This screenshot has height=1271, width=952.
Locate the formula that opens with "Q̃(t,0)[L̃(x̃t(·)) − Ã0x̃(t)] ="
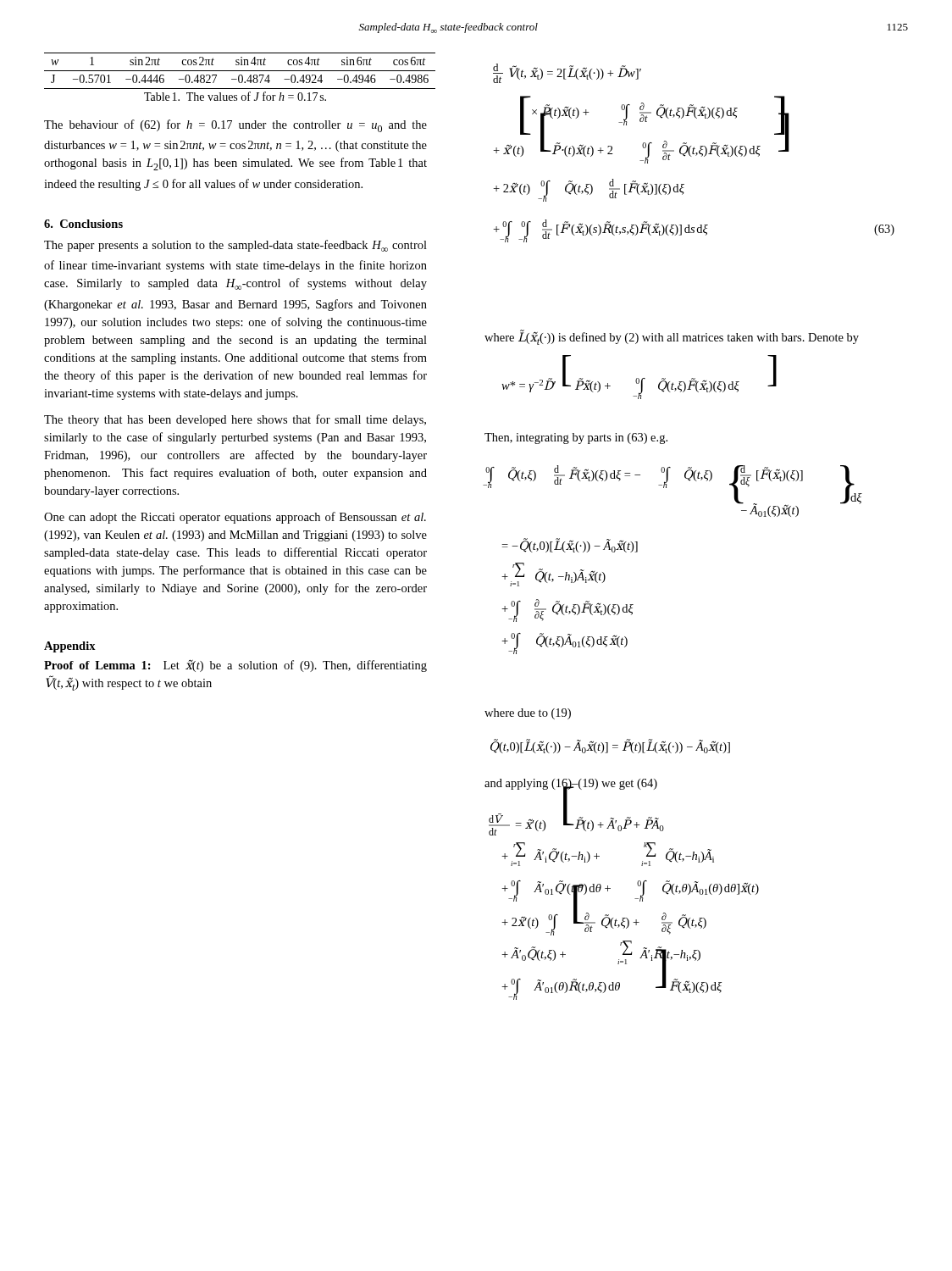point(679,747)
